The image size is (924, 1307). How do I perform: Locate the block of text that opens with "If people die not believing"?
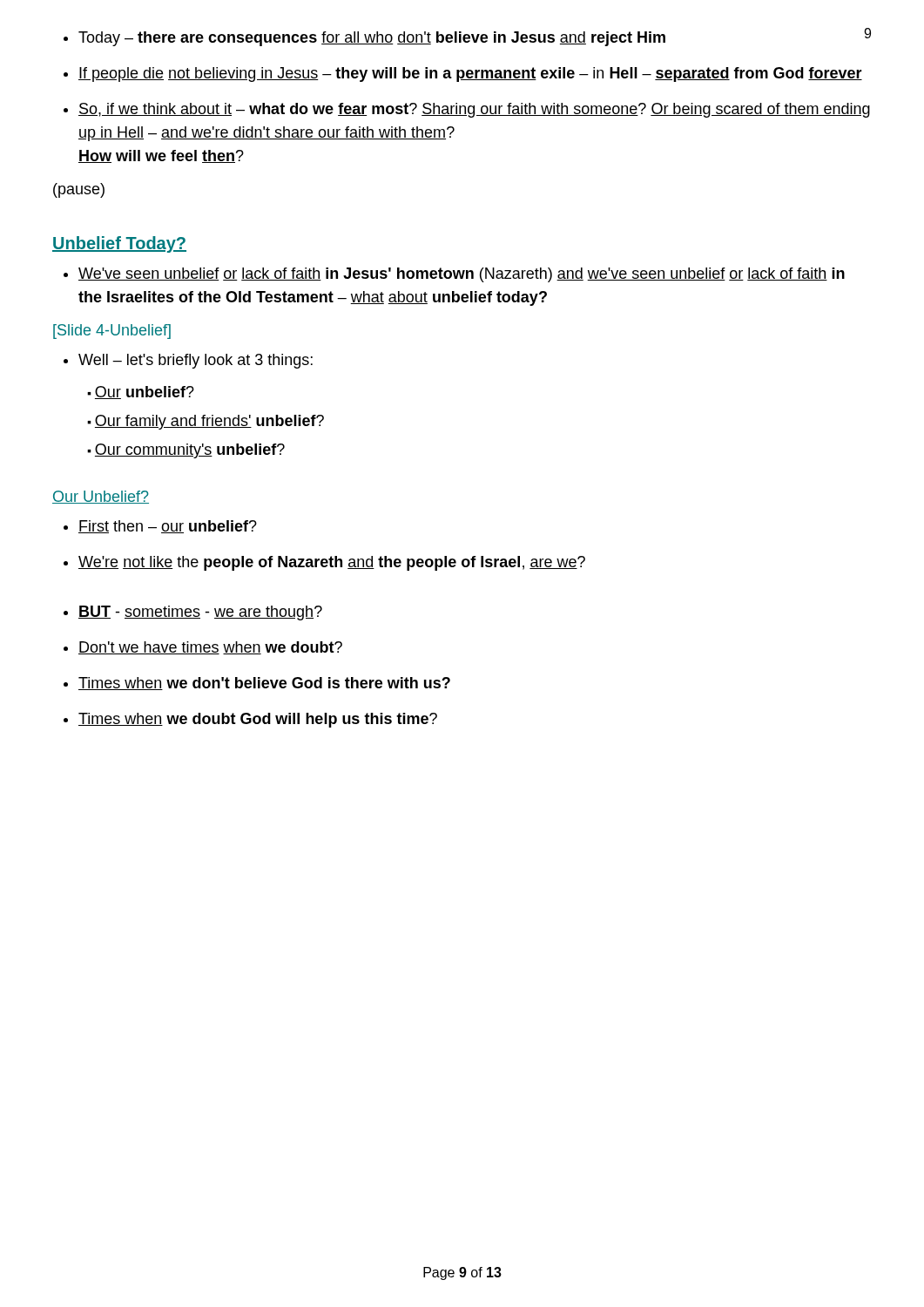pyautogui.click(x=462, y=74)
